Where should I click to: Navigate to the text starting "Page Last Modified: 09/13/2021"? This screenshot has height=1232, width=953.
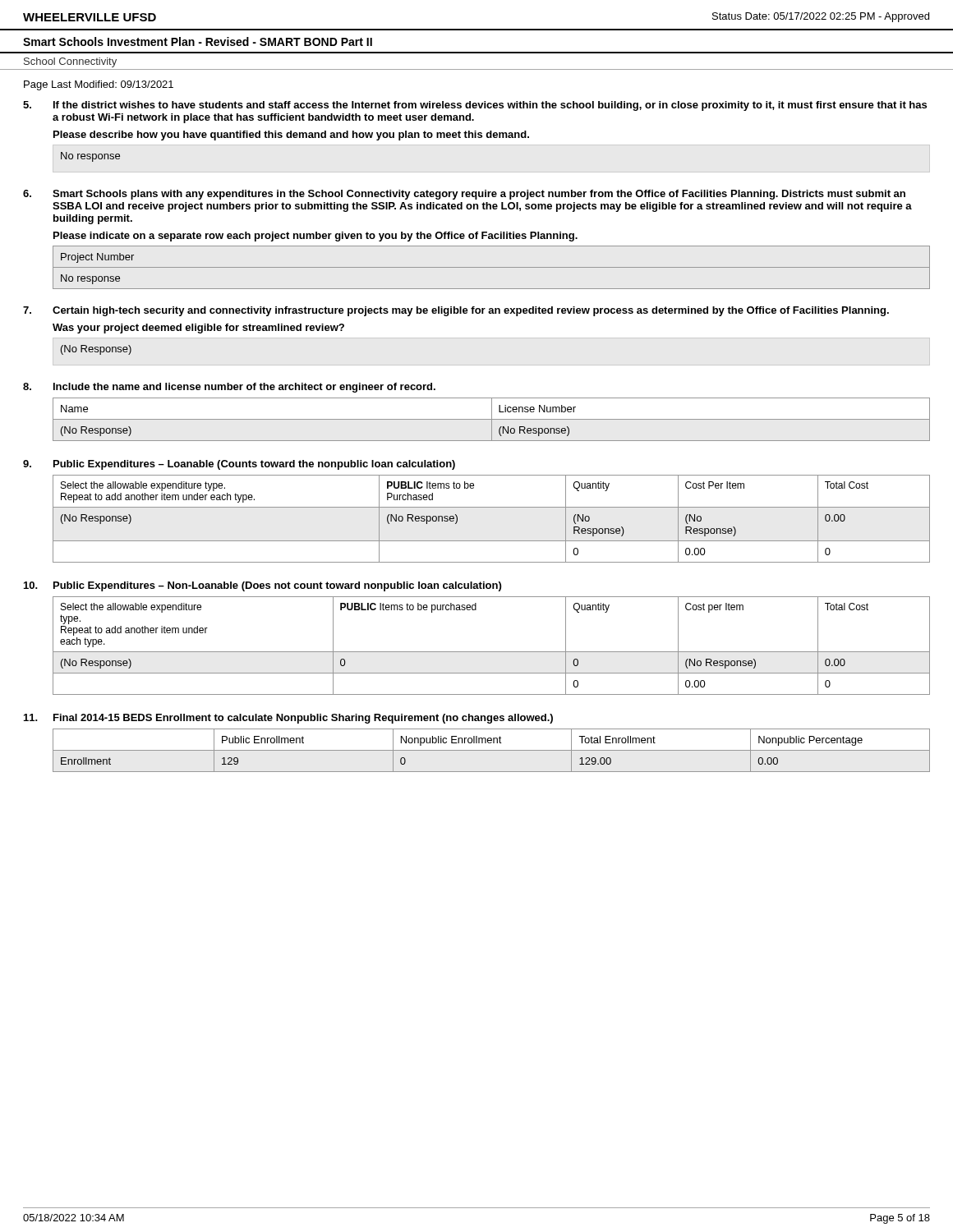[98, 84]
